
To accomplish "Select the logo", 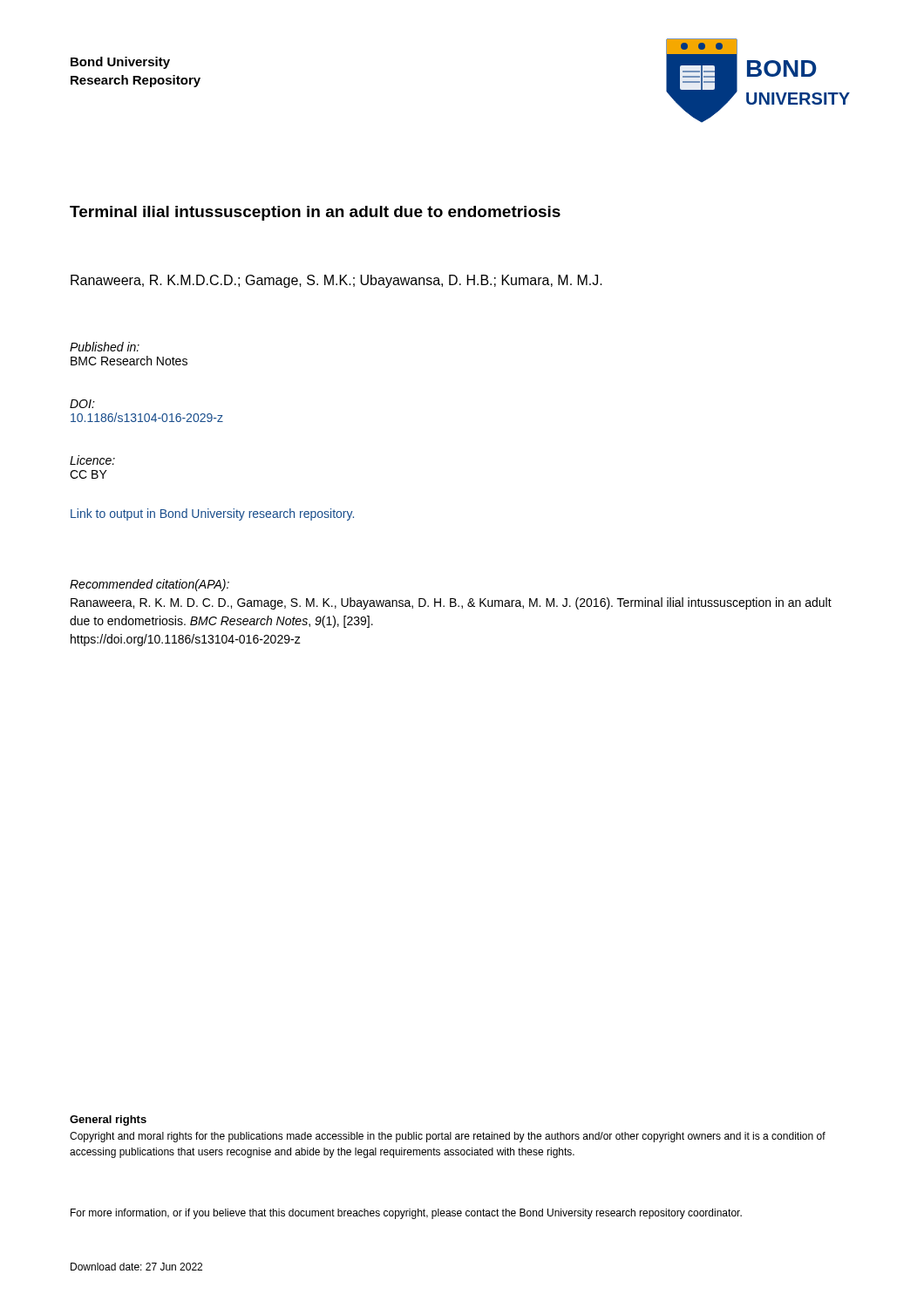I will click(x=754, y=83).
